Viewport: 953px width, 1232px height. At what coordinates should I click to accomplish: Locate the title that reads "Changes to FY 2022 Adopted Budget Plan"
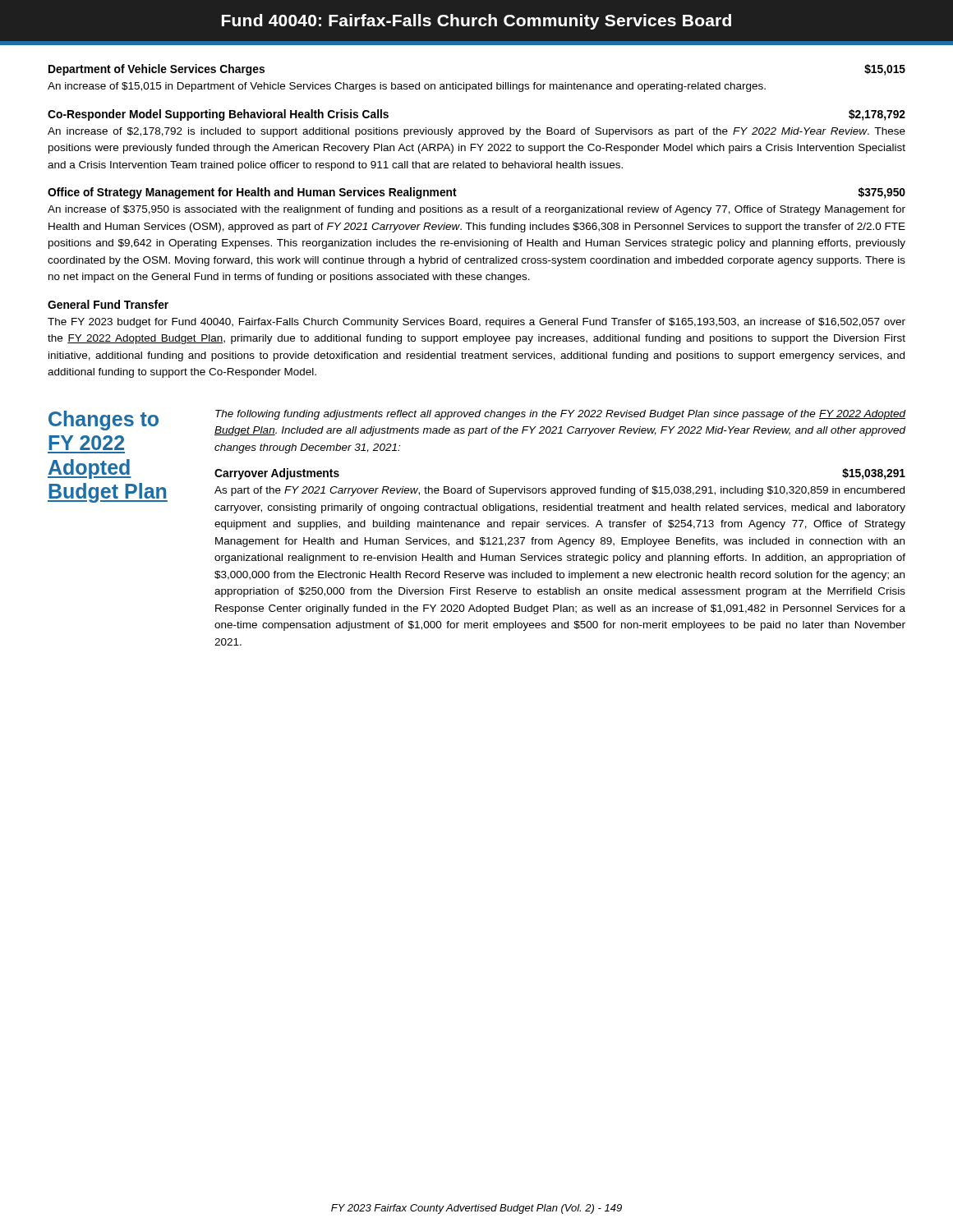coord(124,456)
